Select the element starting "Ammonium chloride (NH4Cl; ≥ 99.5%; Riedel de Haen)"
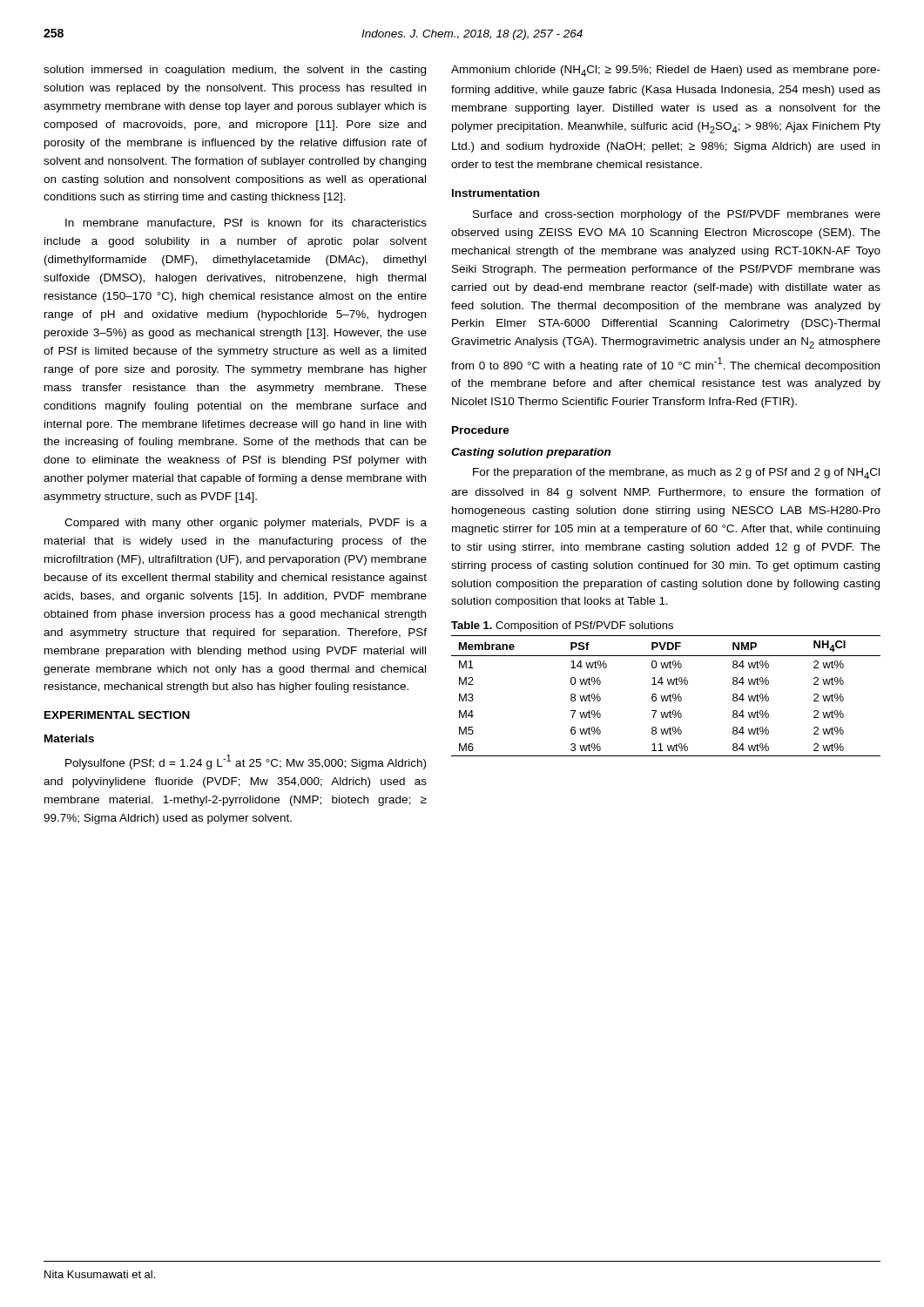The height and width of the screenshot is (1307, 924). (x=666, y=118)
